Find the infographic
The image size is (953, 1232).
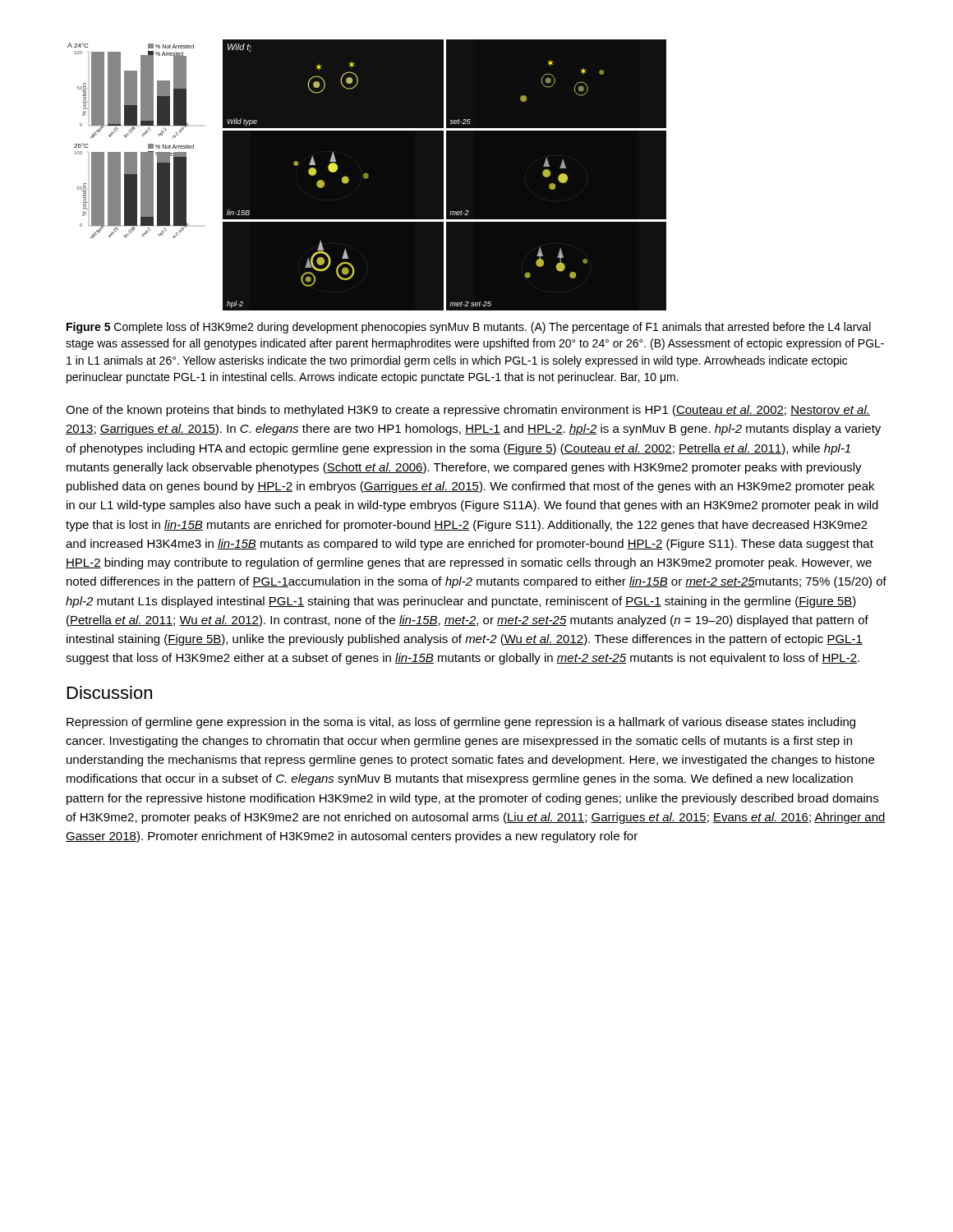[x=476, y=175]
